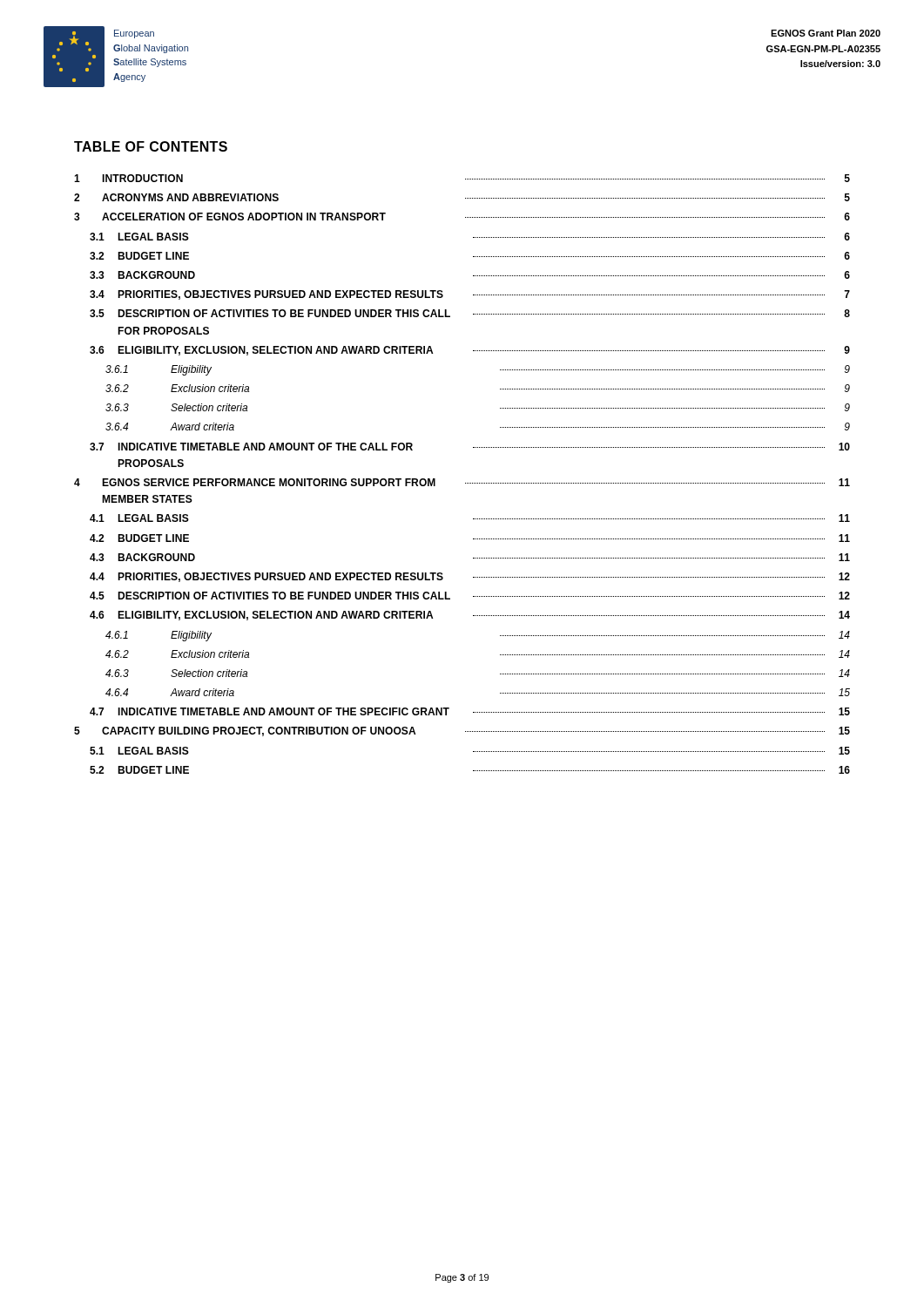This screenshot has width=924, height=1307.
Task: Point to the region starting "3.6.3 Selection criteria 9"
Action: click(118, 407)
